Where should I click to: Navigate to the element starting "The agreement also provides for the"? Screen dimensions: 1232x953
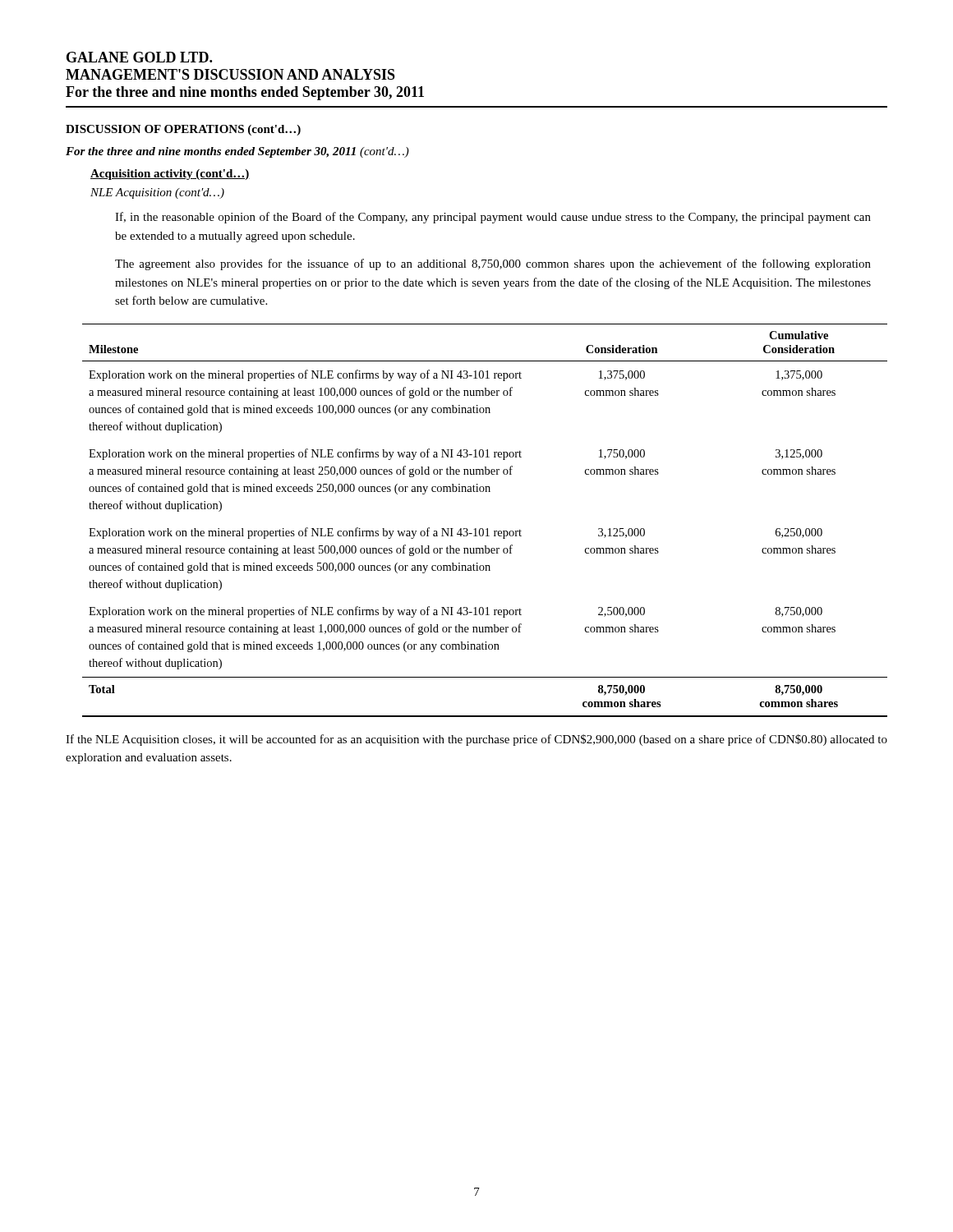click(493, 282)
